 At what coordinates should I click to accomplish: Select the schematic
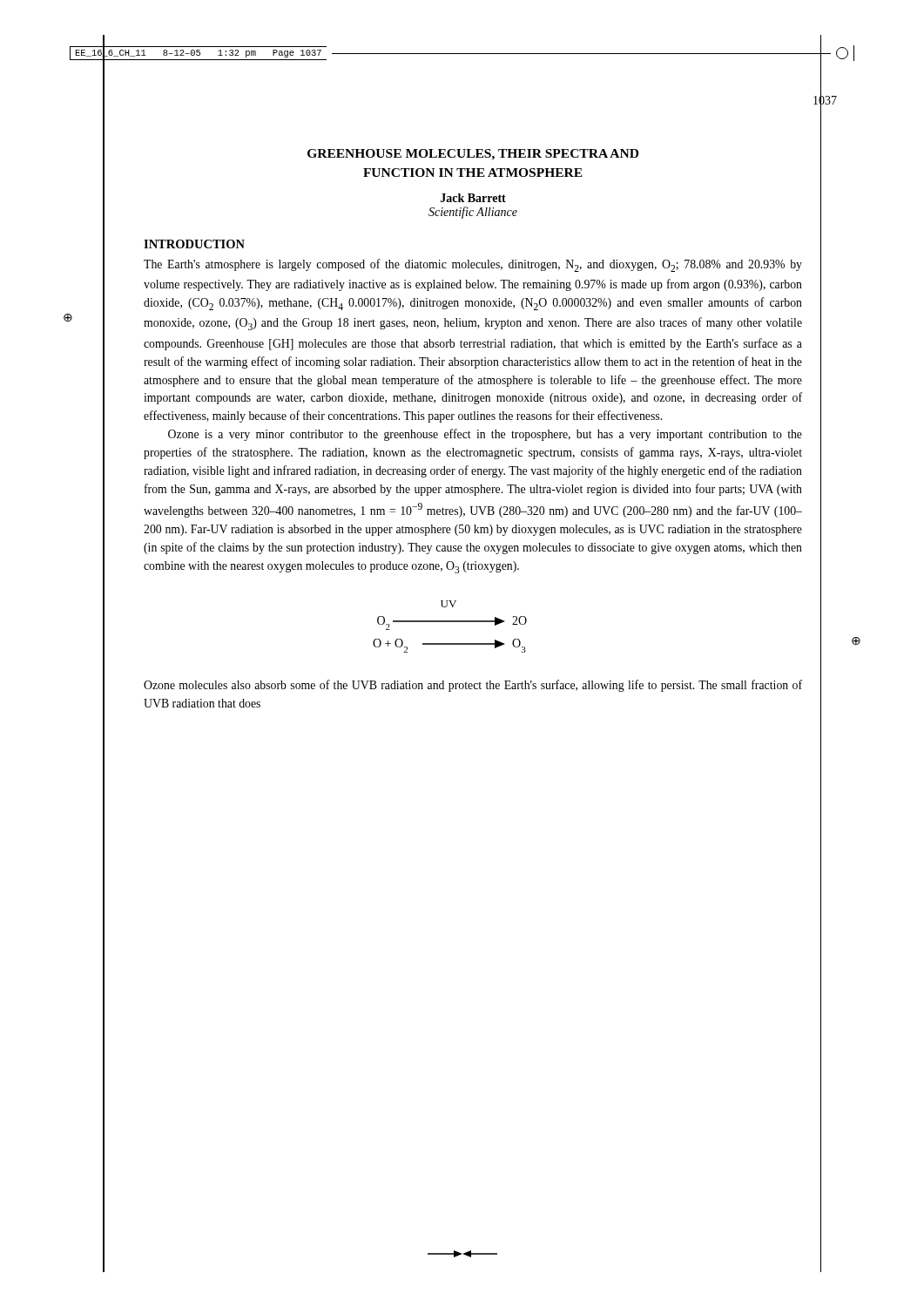[x=473, y=628]
